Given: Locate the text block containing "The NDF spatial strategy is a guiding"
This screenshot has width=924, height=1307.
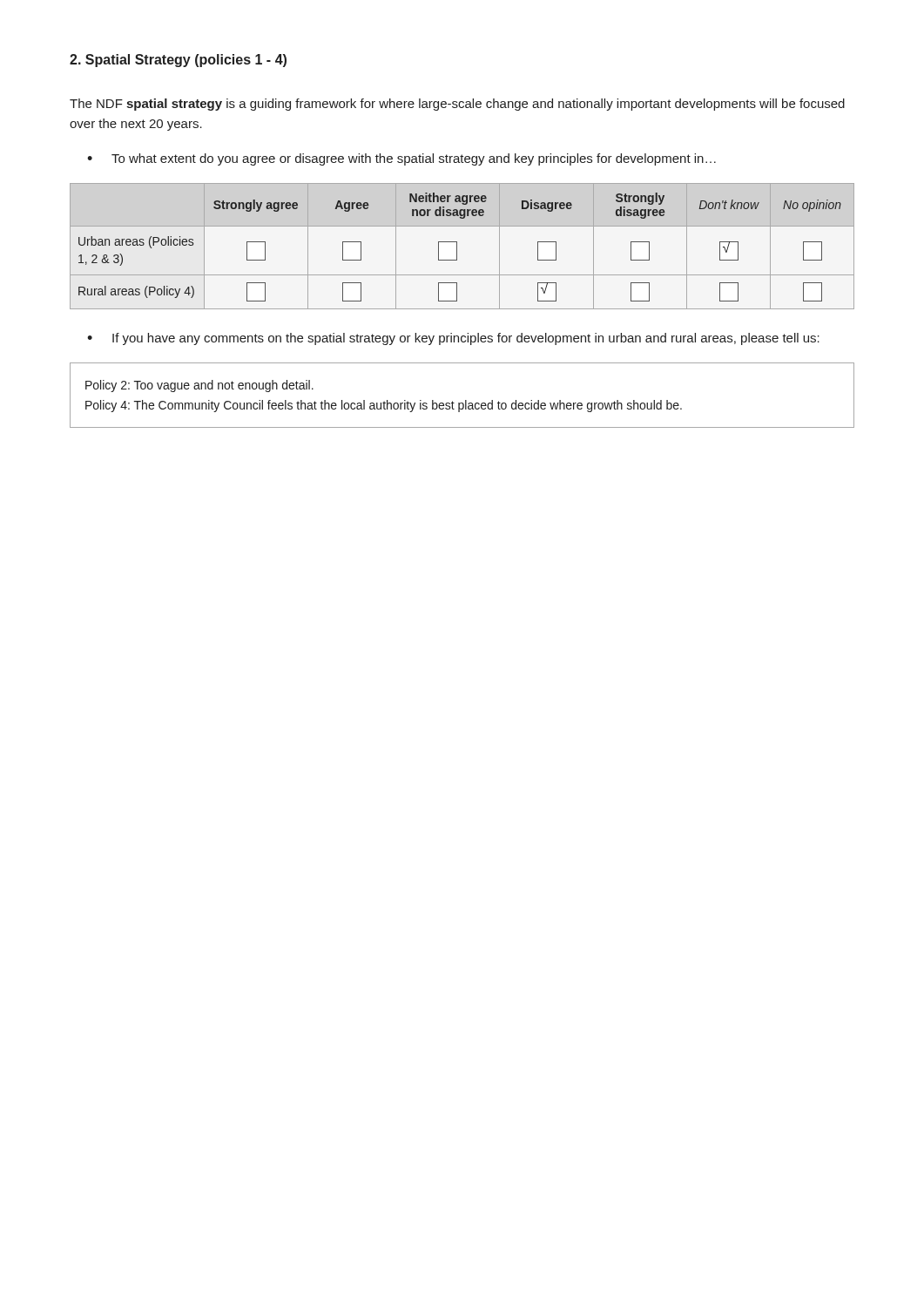Looking at the screenshot, I should [457, 113].
